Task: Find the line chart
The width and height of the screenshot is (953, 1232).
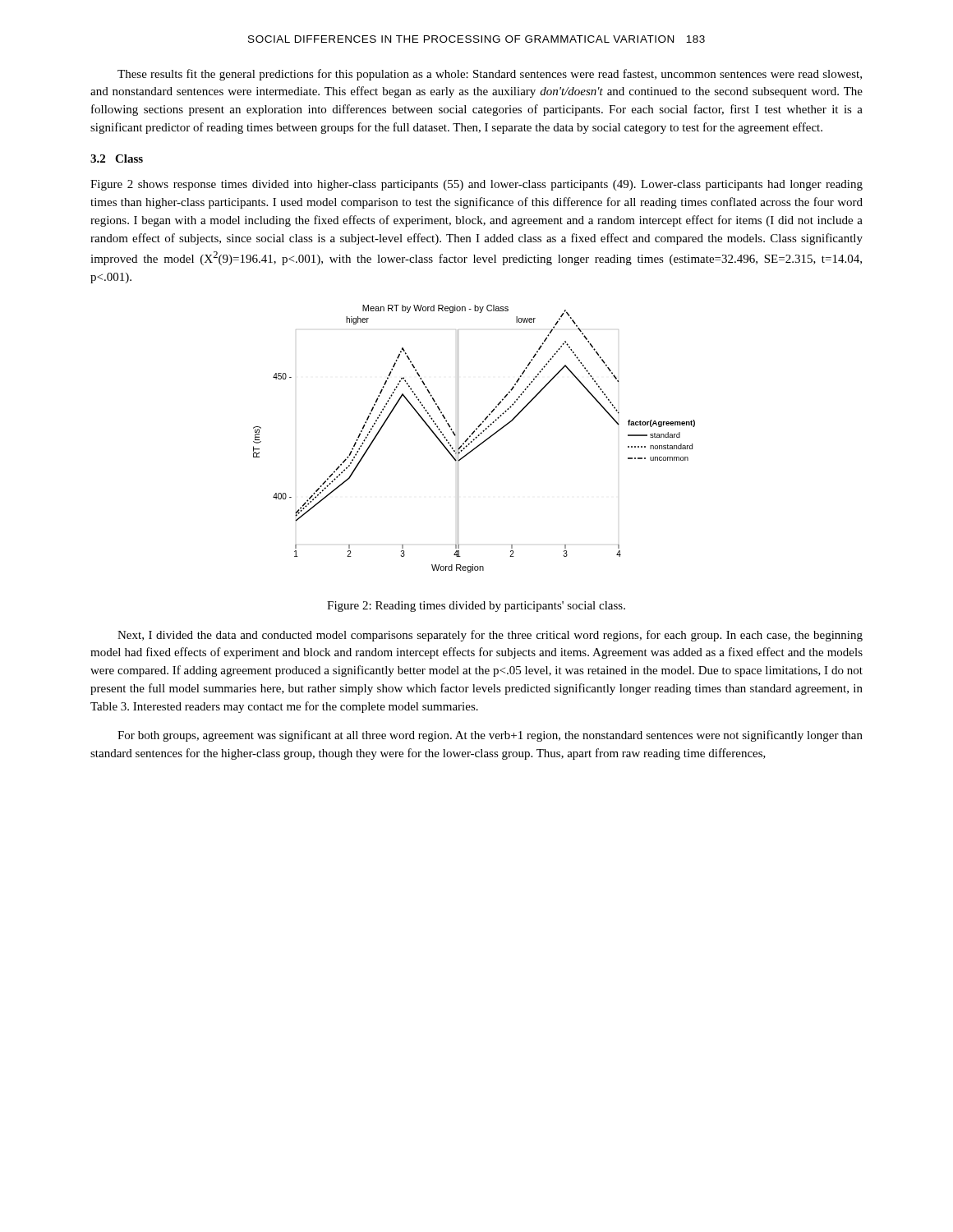Action: [x=476, y=446]
